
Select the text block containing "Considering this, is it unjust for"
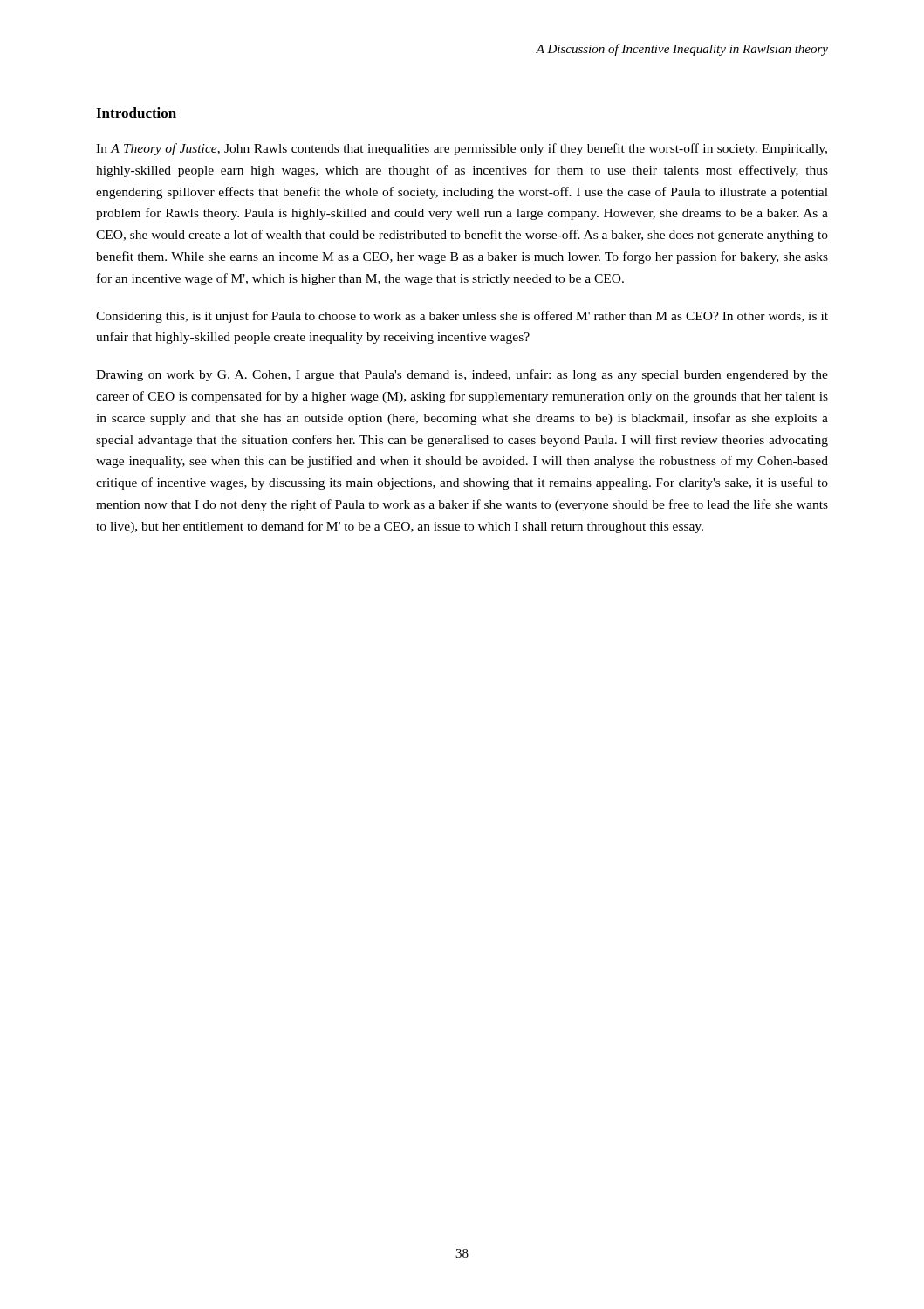[x=462, y=326]
